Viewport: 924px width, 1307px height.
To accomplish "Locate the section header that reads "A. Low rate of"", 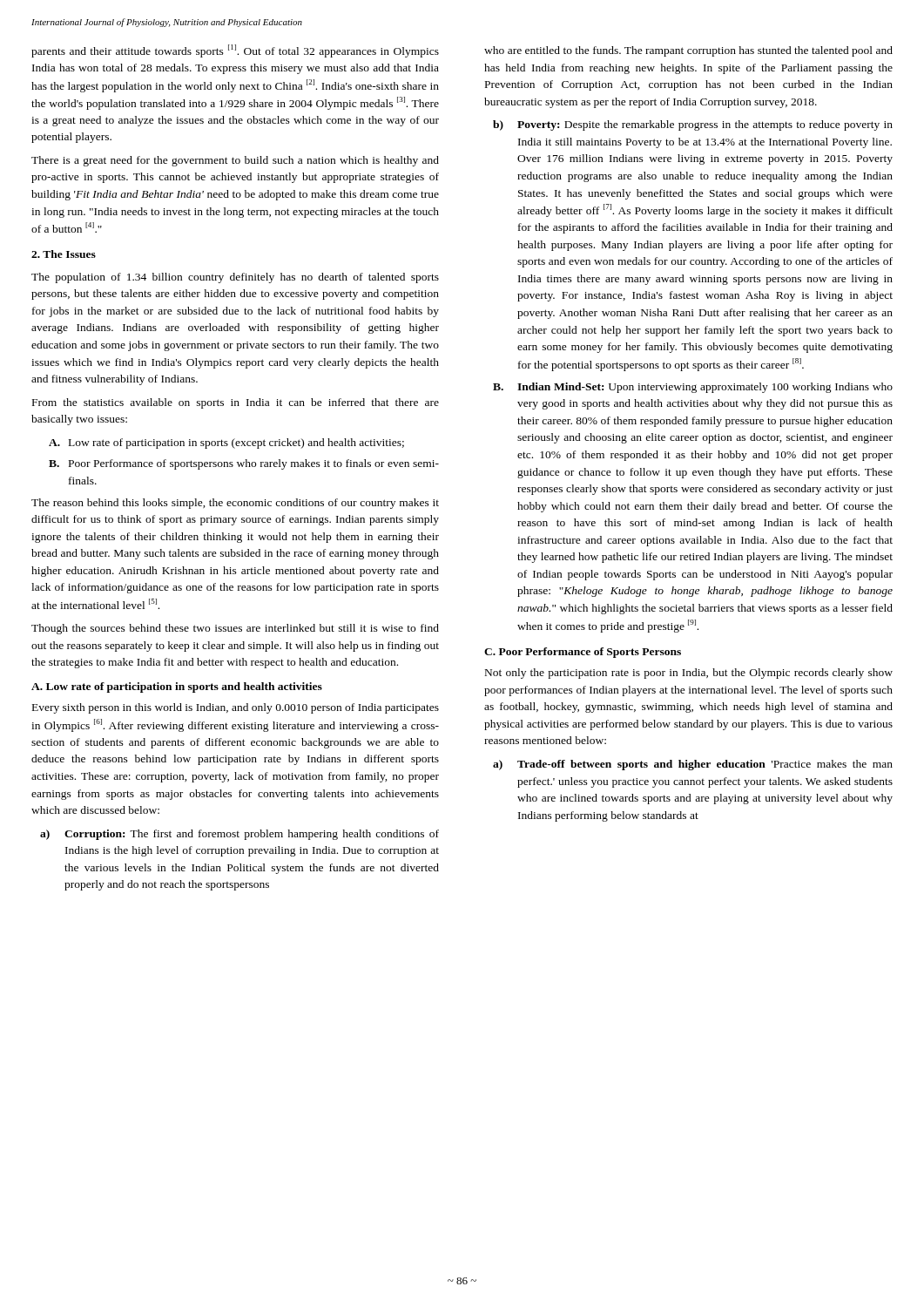I will (x=235, y=686).
